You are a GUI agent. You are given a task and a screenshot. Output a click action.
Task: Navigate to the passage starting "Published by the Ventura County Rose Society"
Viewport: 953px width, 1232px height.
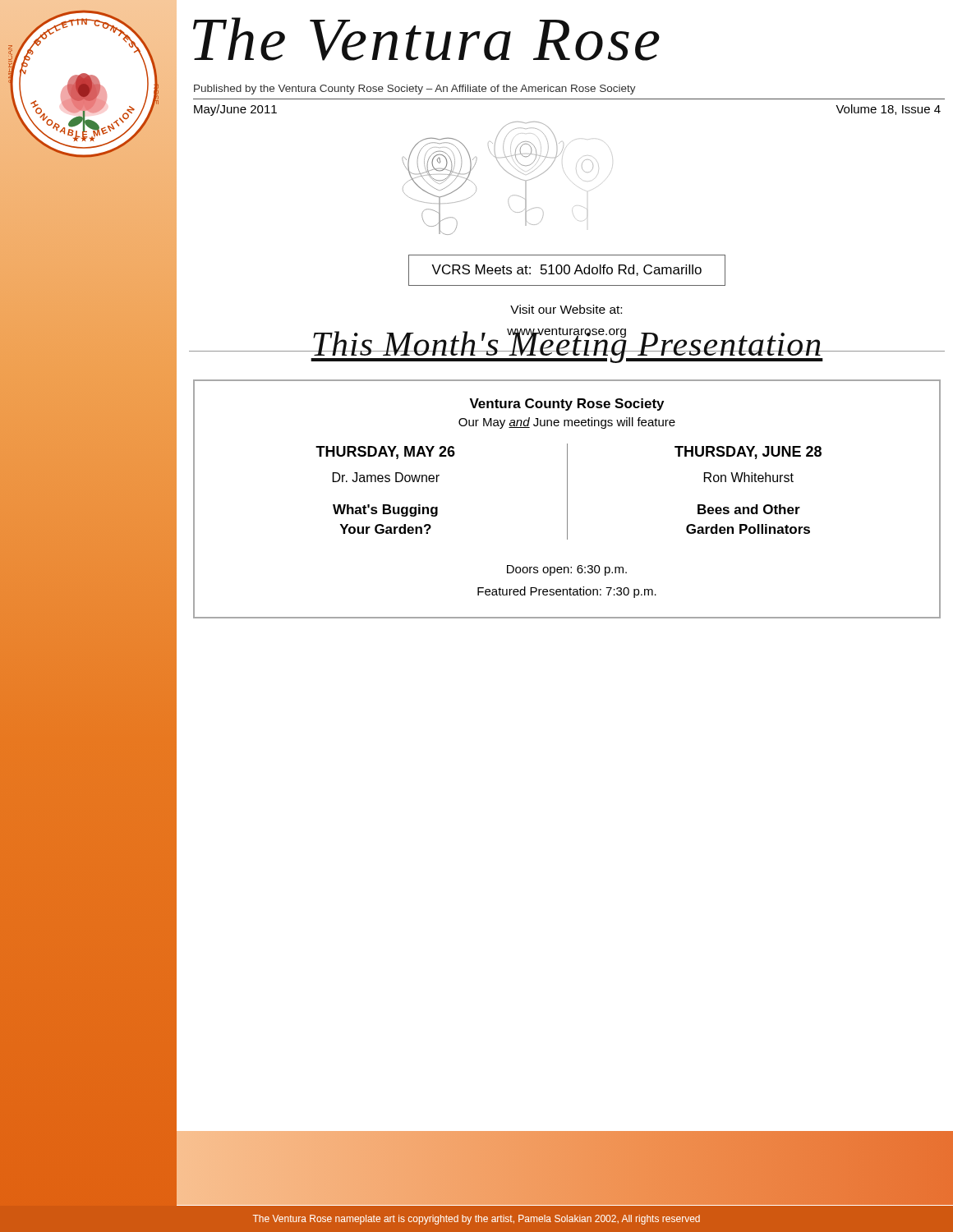[414, 88]
